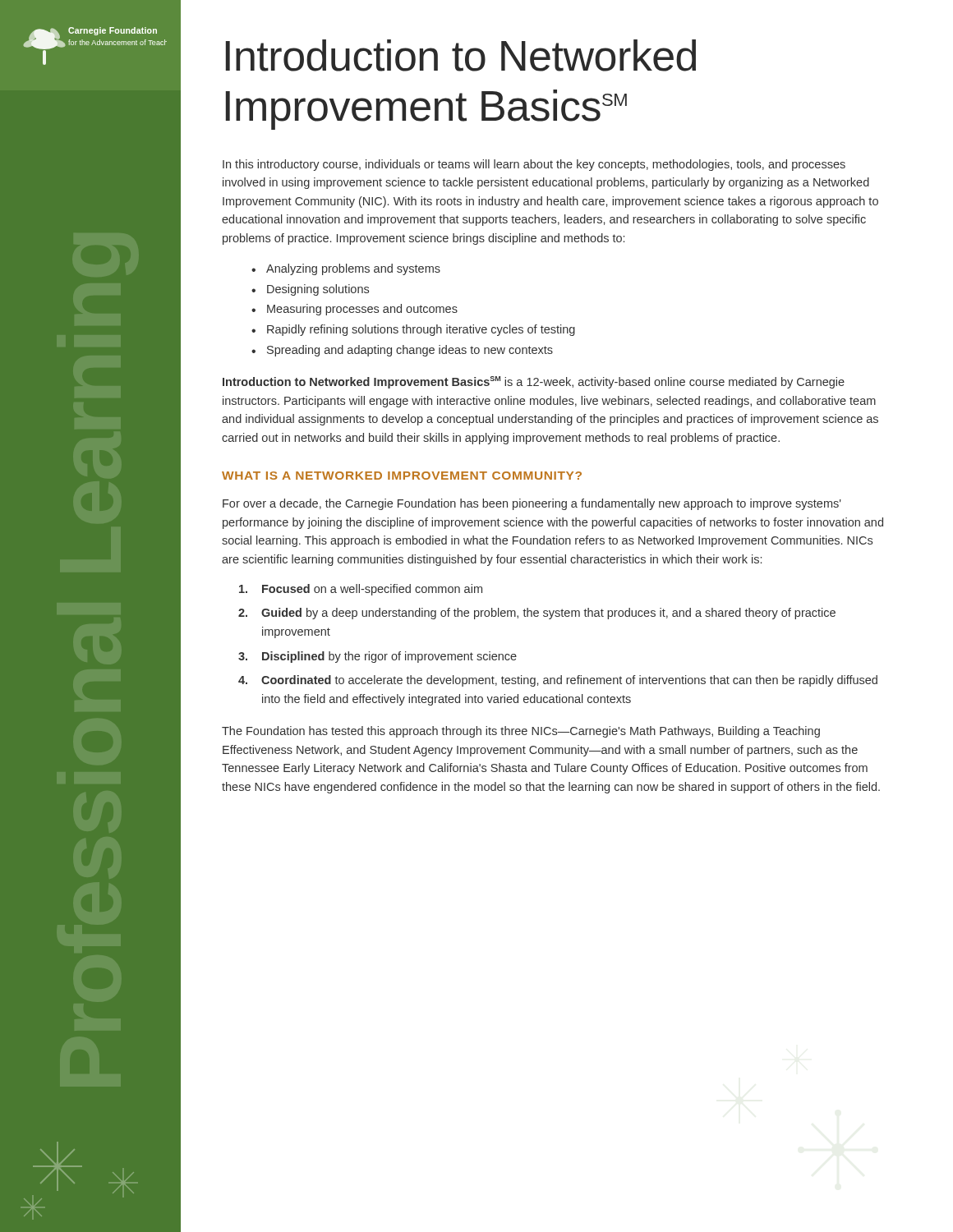Locate the region starting "For over a decade,"
The height and width of the screenshot is (1232, 953).
[x=553, y=531]
